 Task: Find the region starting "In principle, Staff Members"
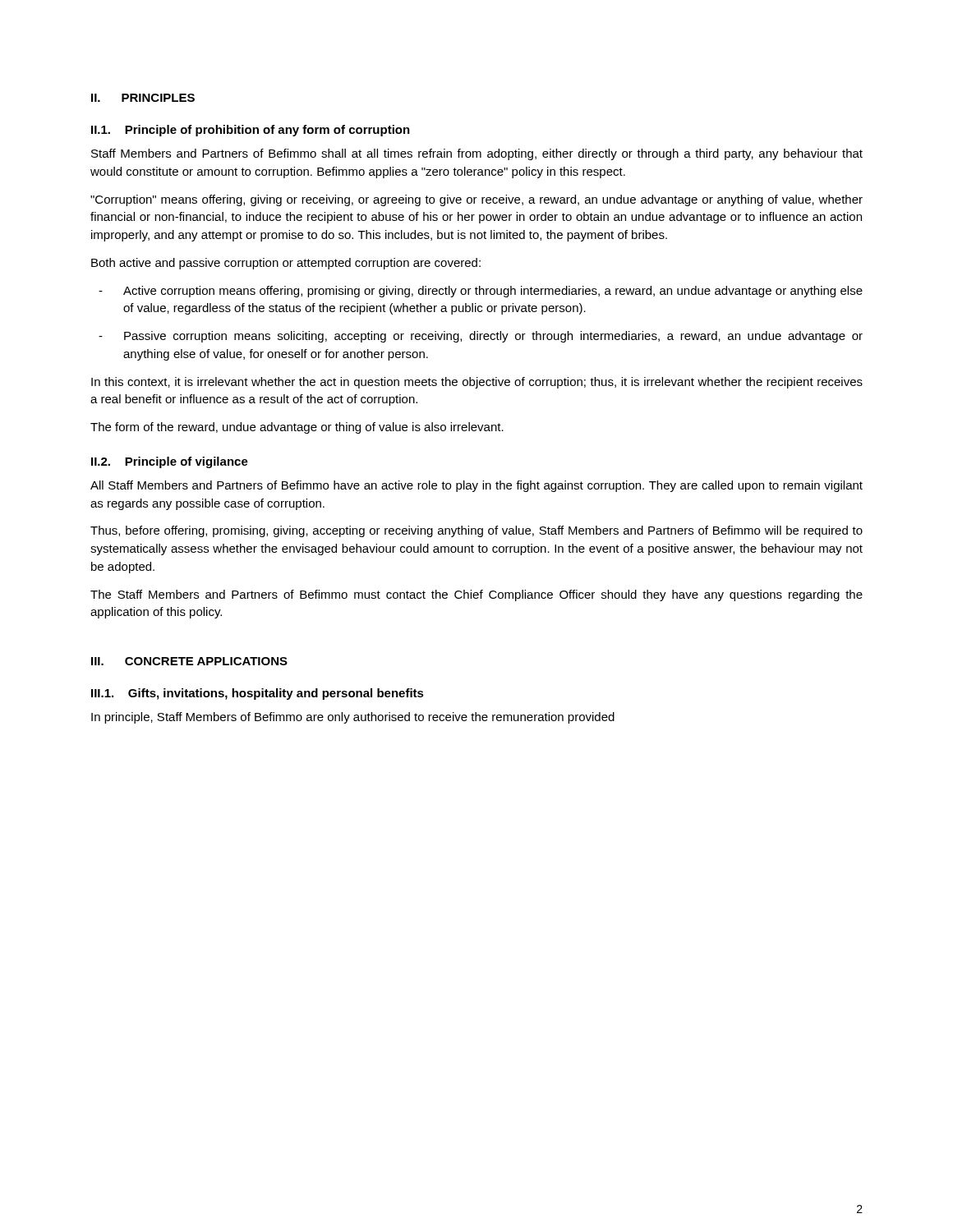[x=353, y=717]
